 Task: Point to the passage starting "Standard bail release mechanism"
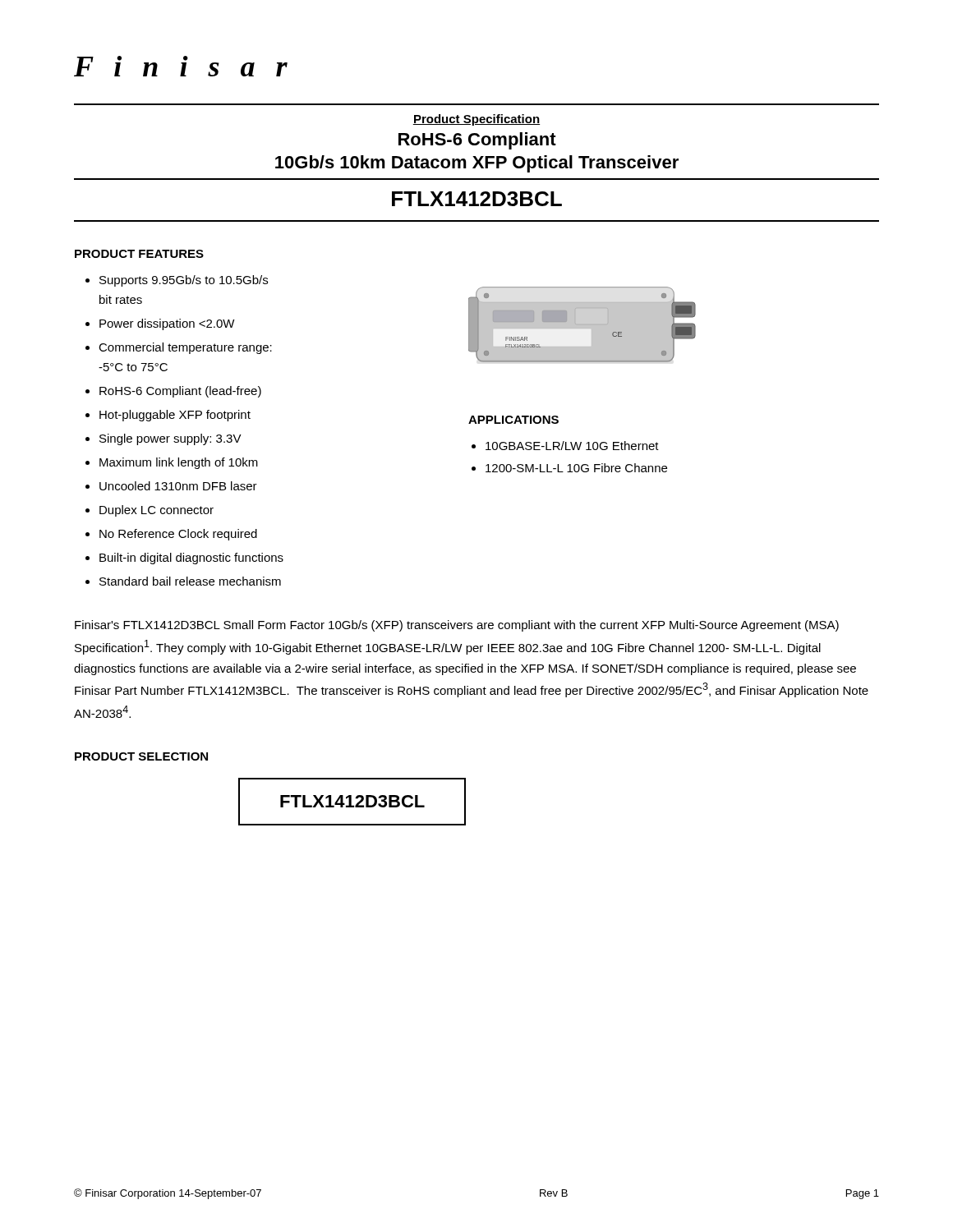(x=190, y=581)
